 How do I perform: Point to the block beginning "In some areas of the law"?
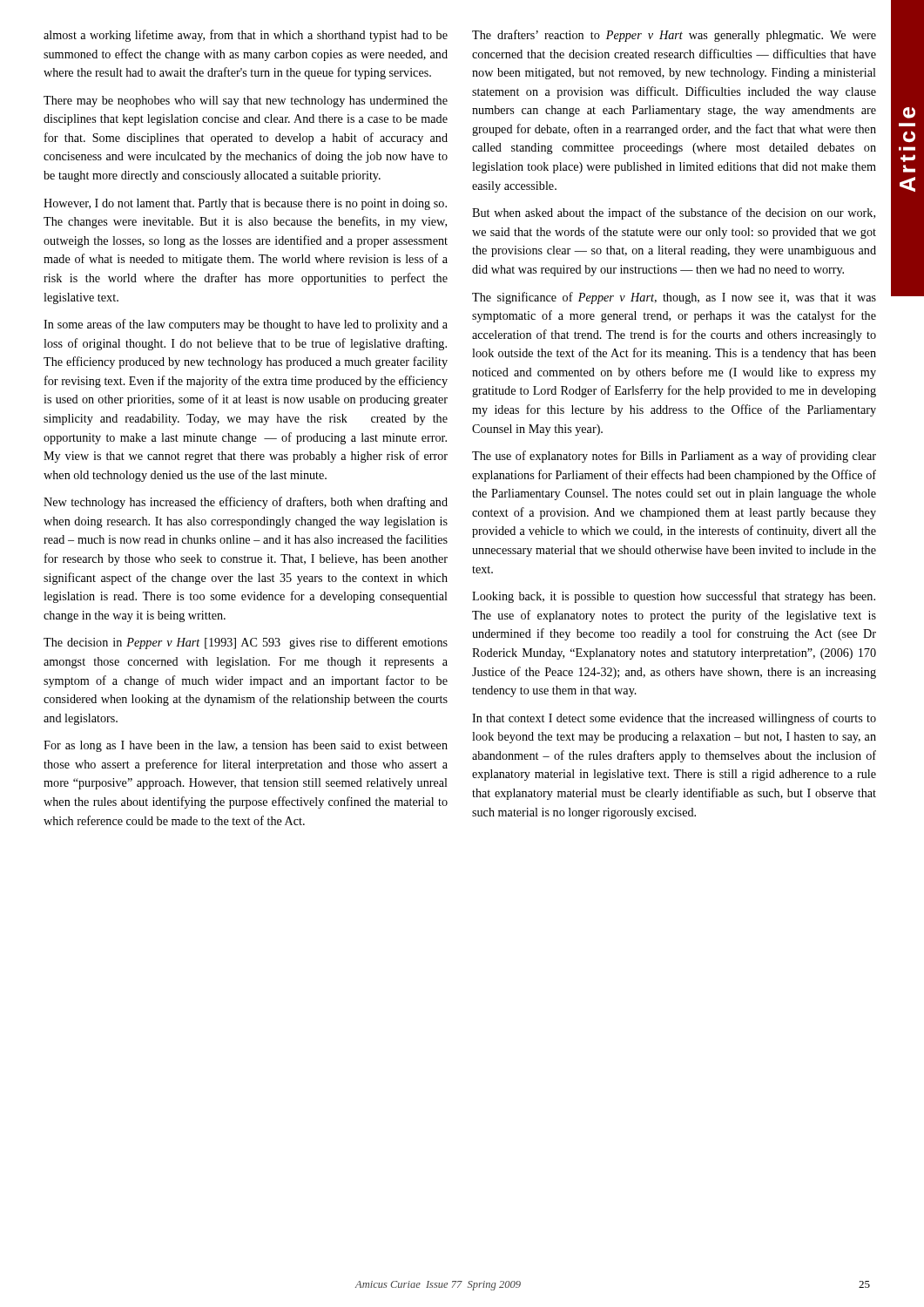click(x=246, y=400)
